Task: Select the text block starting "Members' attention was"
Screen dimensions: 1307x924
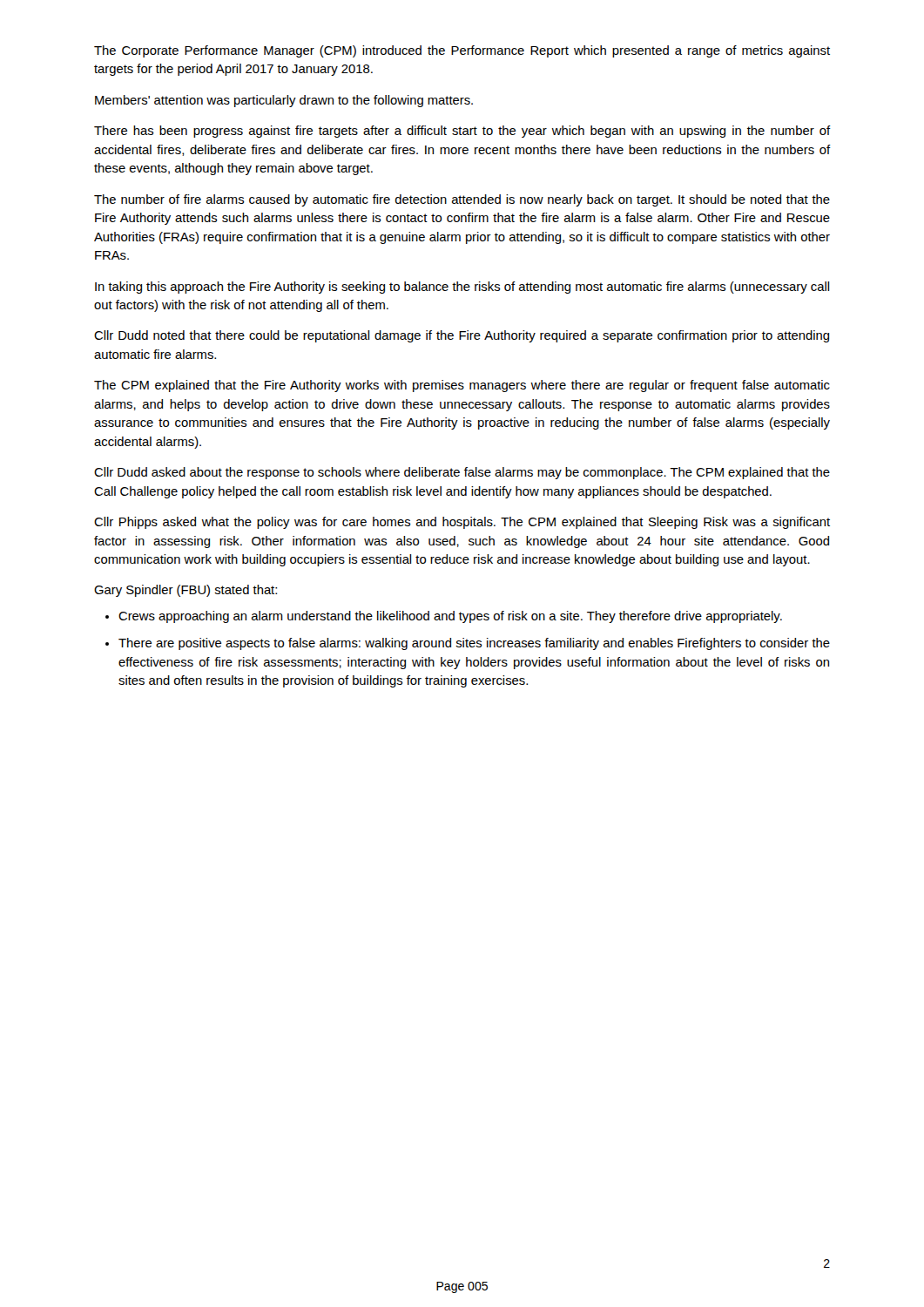Action: (284, 100)
